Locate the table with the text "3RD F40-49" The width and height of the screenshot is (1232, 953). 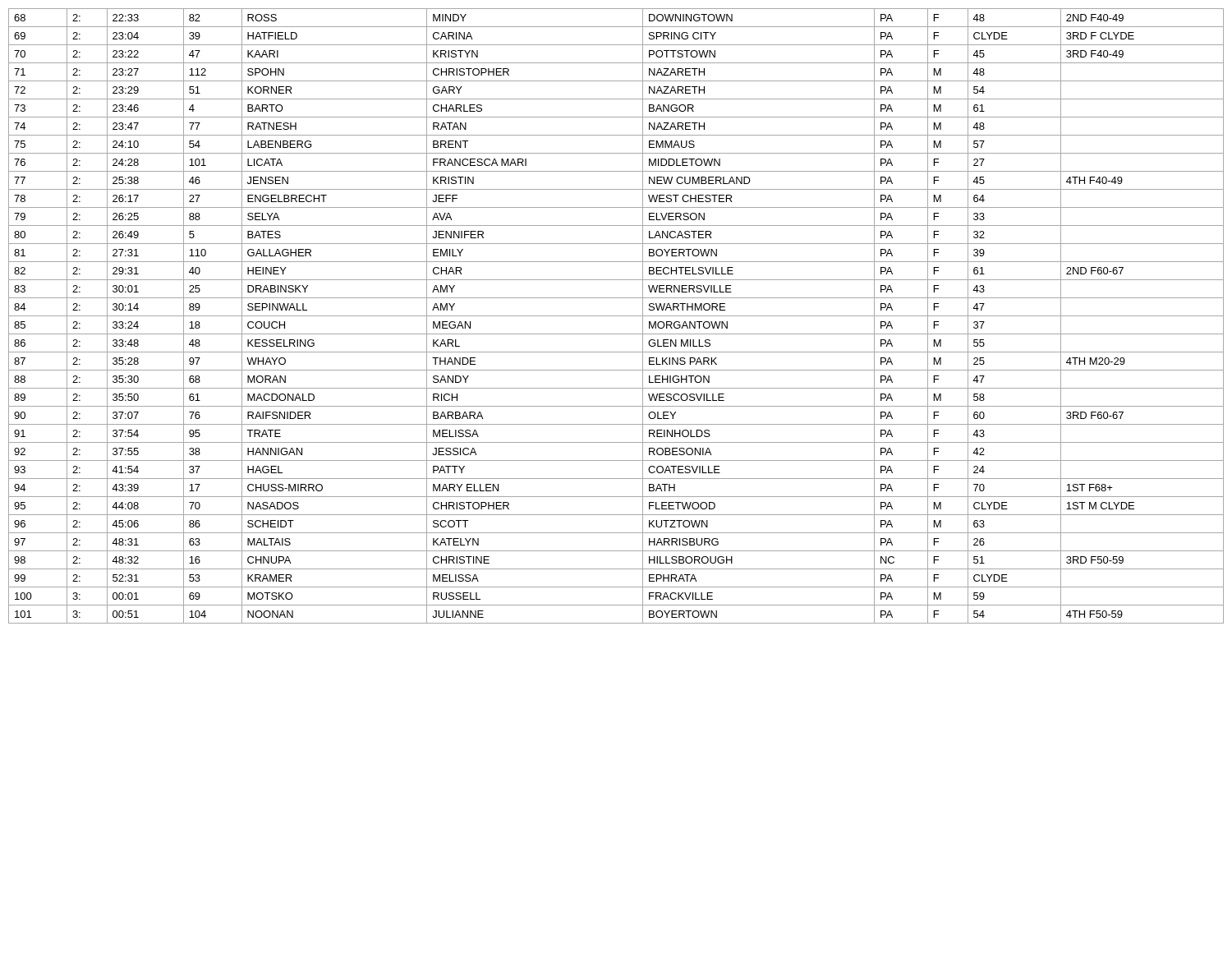[616, 316]
